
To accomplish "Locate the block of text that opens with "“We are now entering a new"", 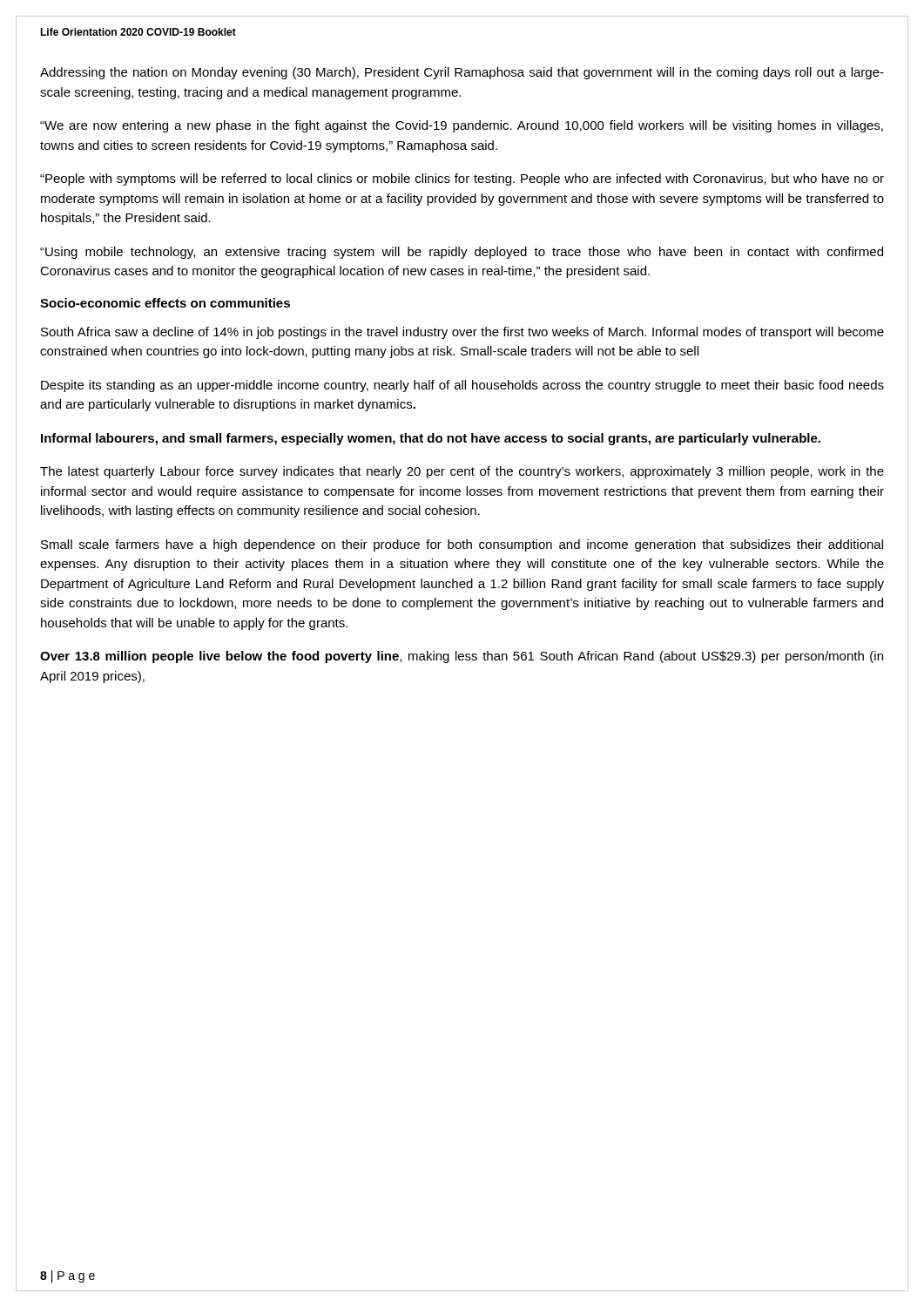I will coord(462,135).
